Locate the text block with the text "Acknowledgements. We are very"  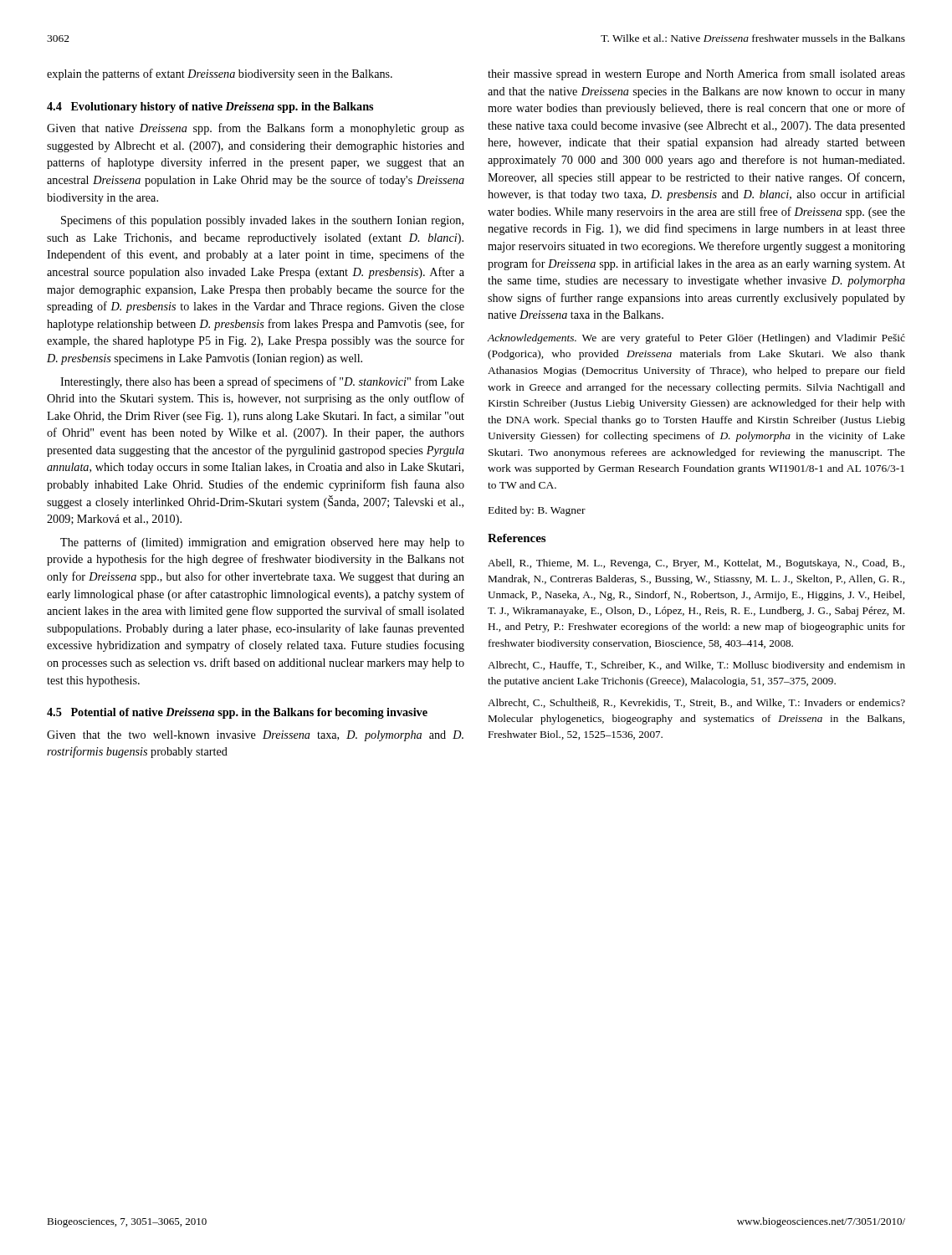[x=696, y=411]
